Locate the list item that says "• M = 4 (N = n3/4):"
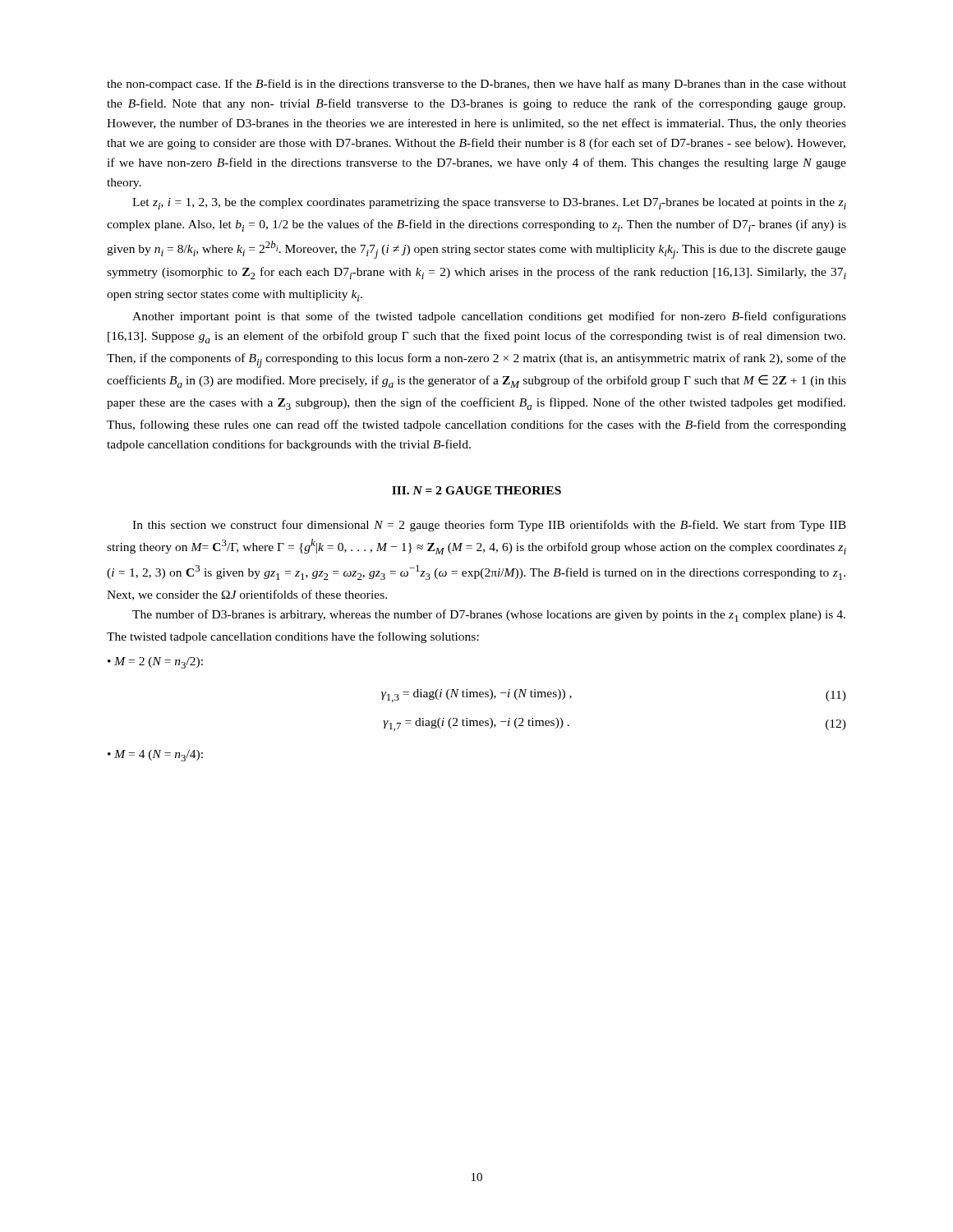 tap(155, 756)
